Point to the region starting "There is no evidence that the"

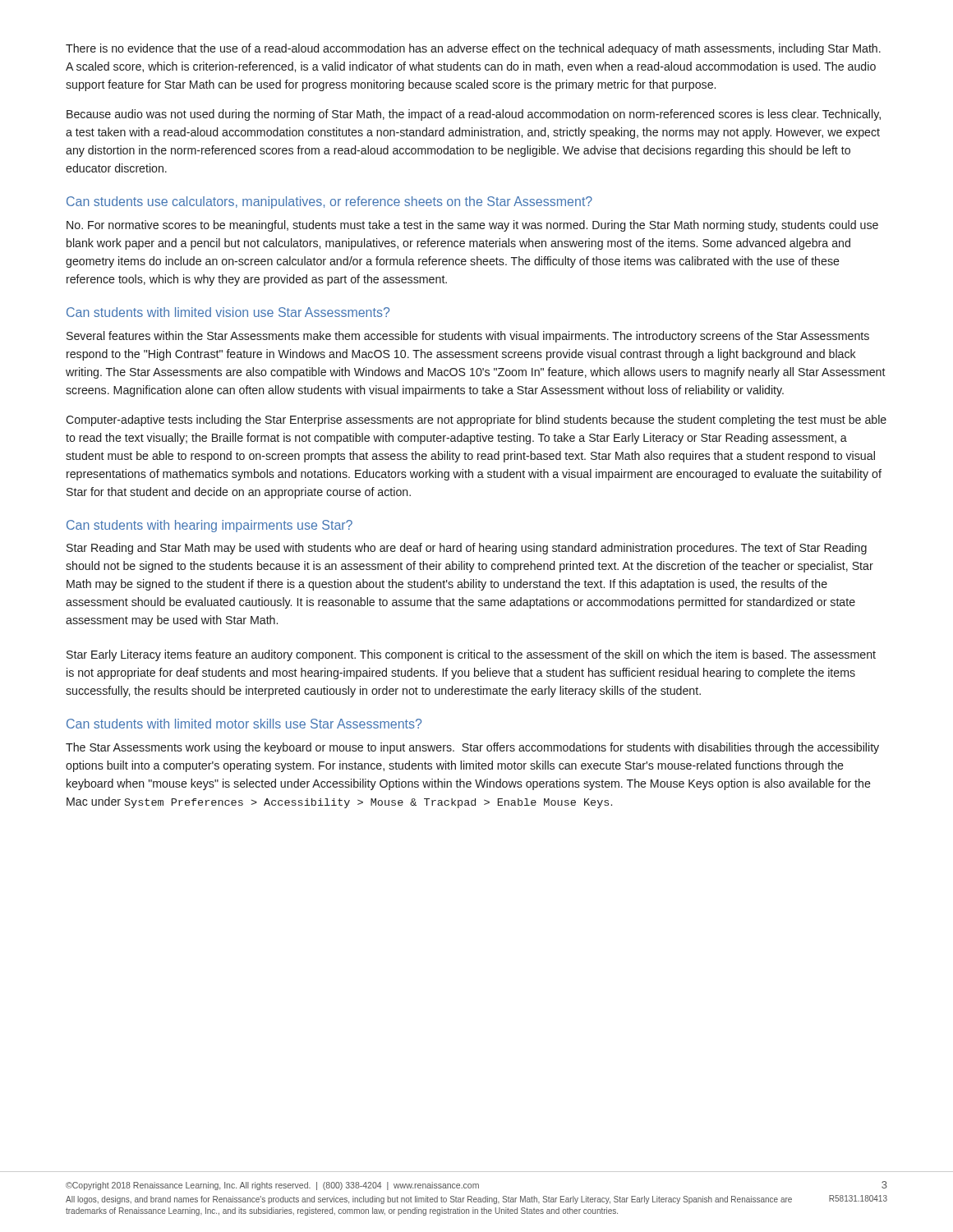[473, 67]
